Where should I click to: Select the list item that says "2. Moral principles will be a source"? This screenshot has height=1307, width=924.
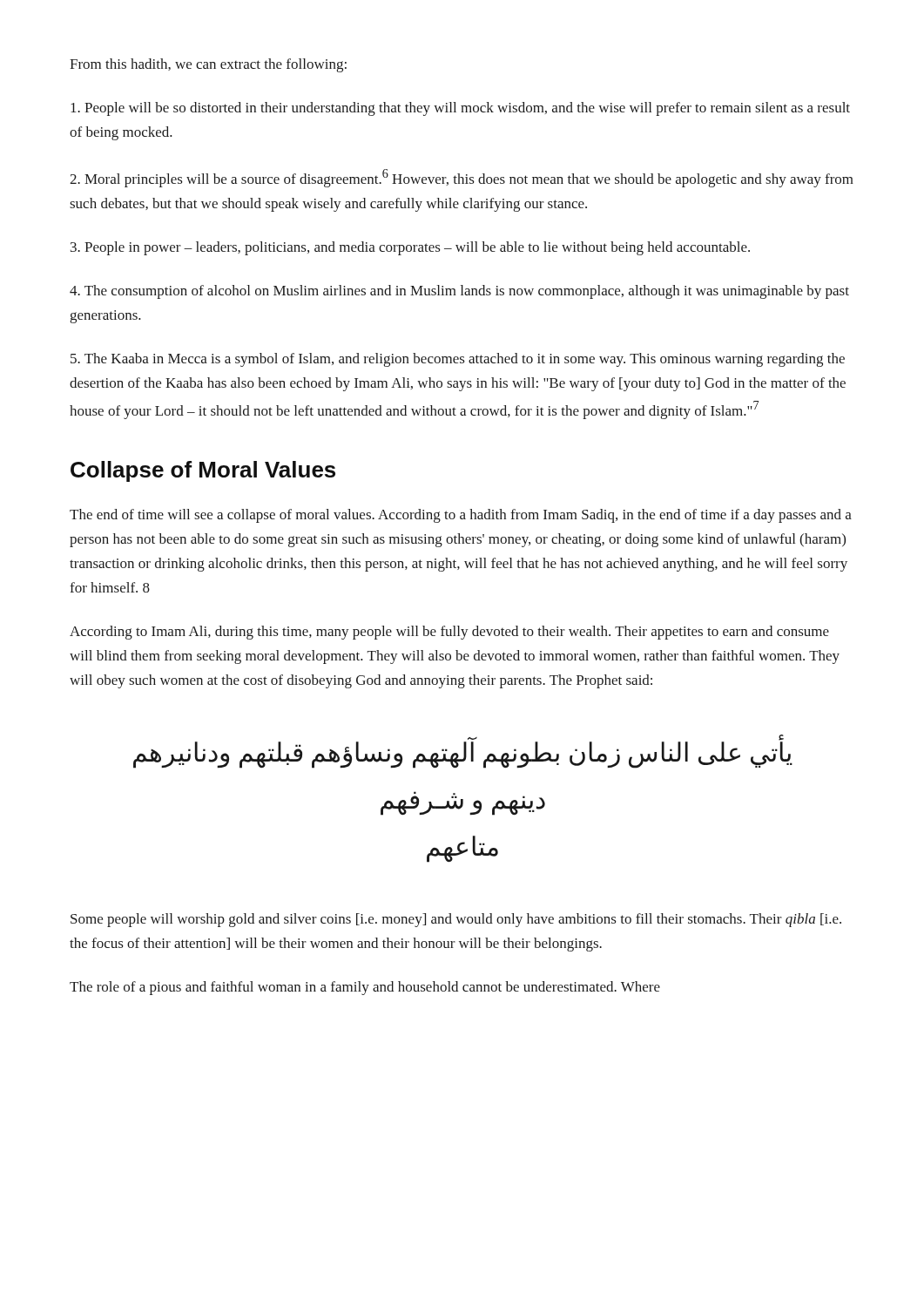462,189
